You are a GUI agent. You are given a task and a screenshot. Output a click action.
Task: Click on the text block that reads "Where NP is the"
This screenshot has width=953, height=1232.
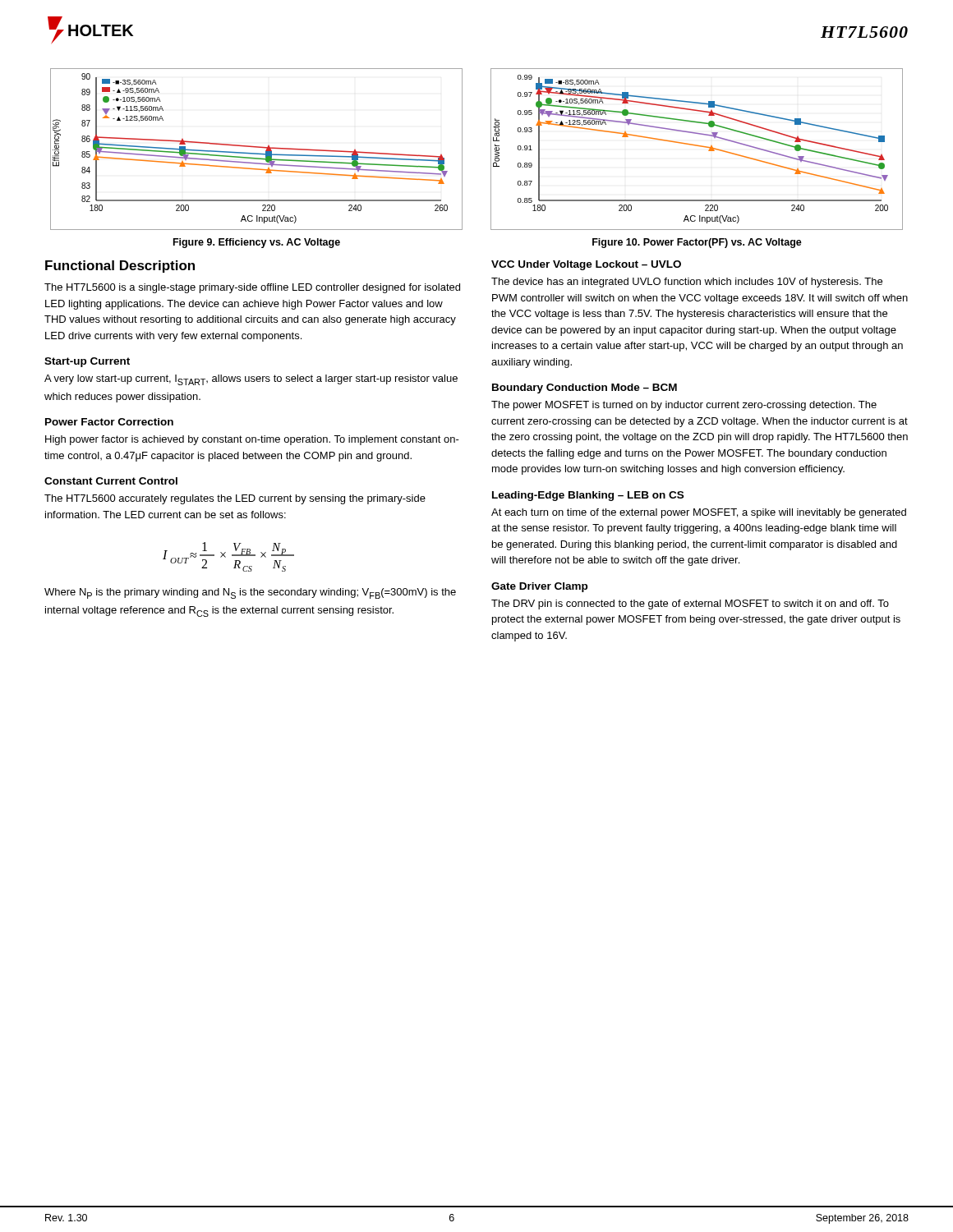pos(250,602)
